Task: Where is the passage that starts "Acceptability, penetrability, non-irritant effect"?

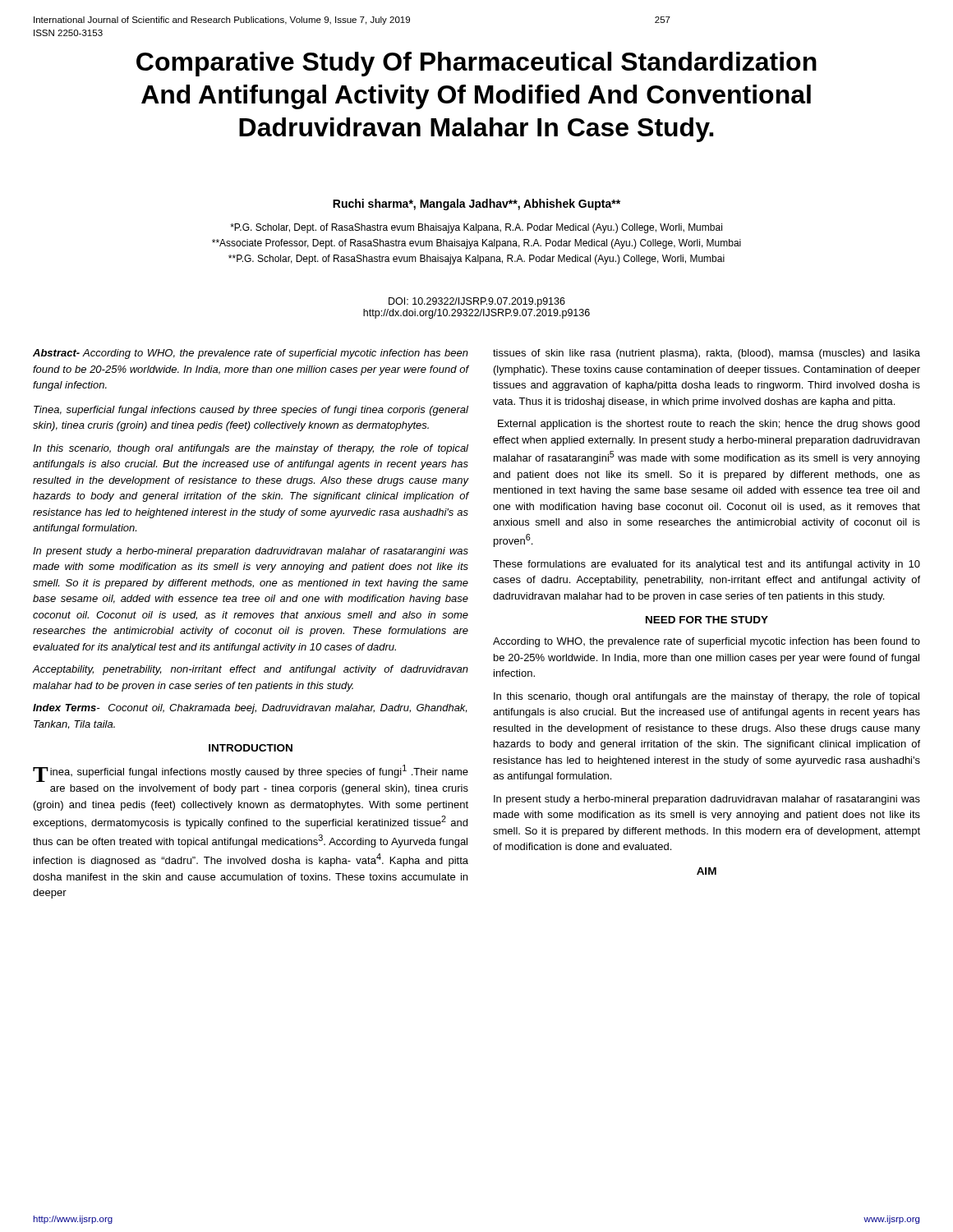Action: [251, 677]
